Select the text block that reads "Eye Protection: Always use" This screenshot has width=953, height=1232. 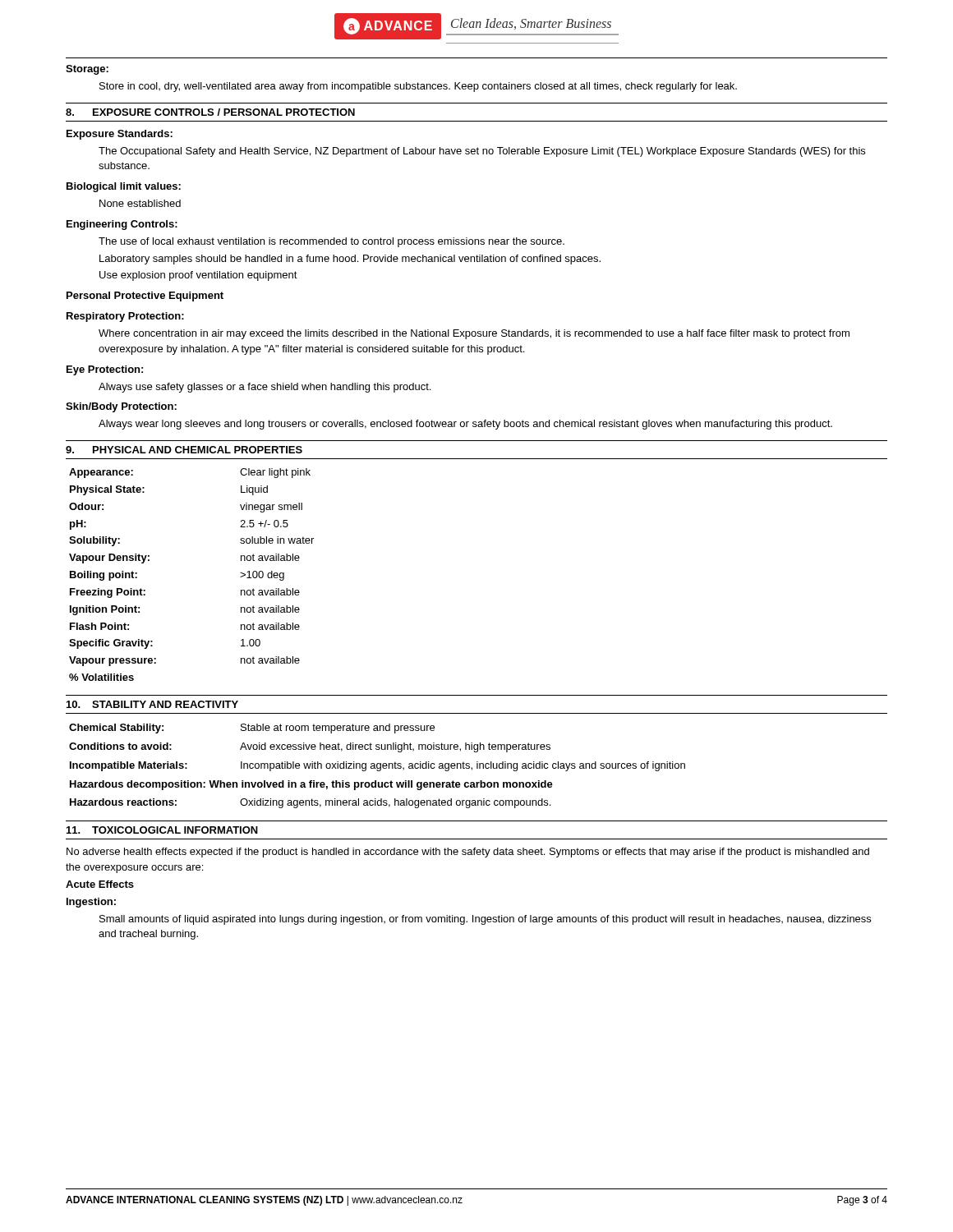pos(105,370)
